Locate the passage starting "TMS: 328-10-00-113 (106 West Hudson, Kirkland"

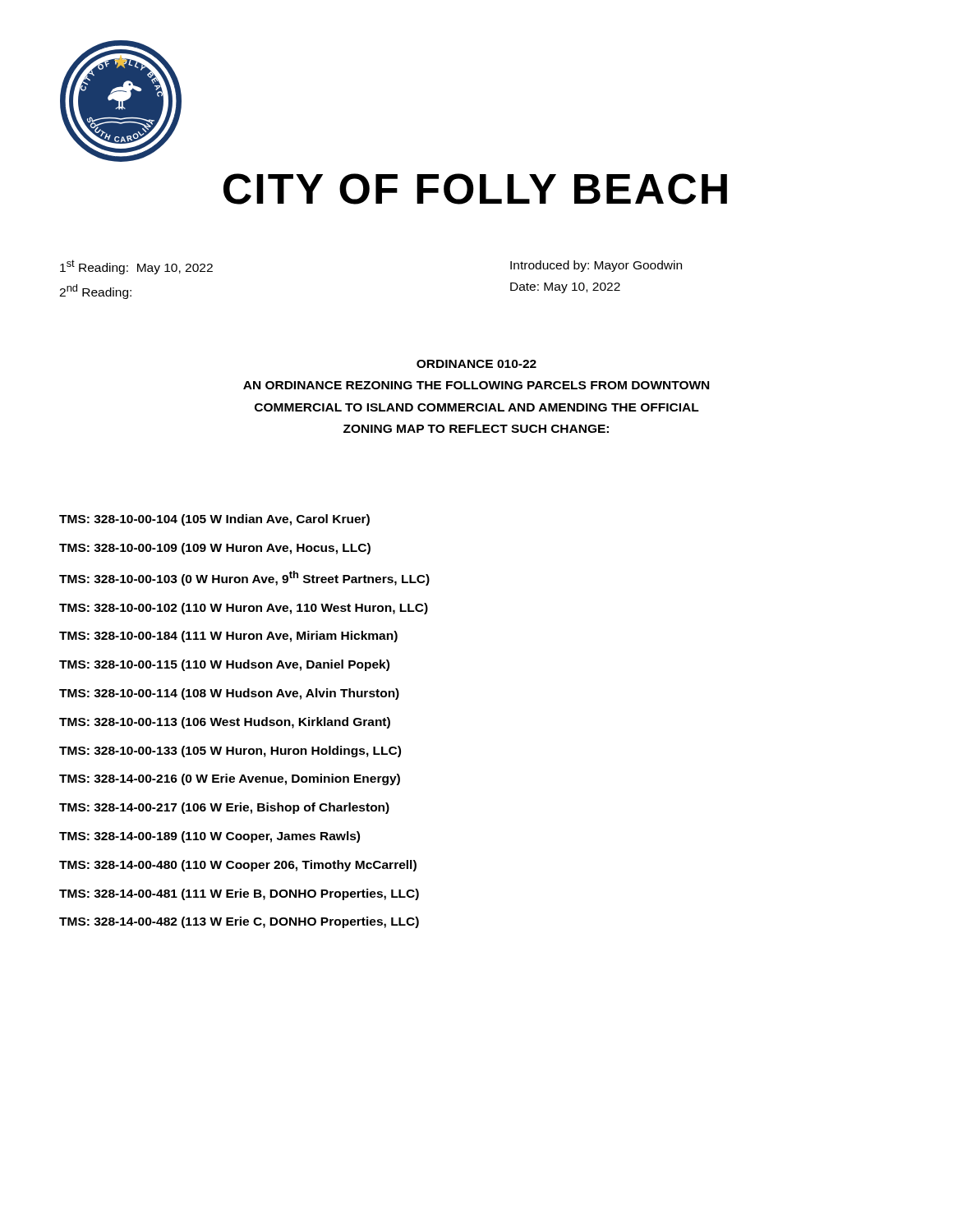(x=225, y=721)
